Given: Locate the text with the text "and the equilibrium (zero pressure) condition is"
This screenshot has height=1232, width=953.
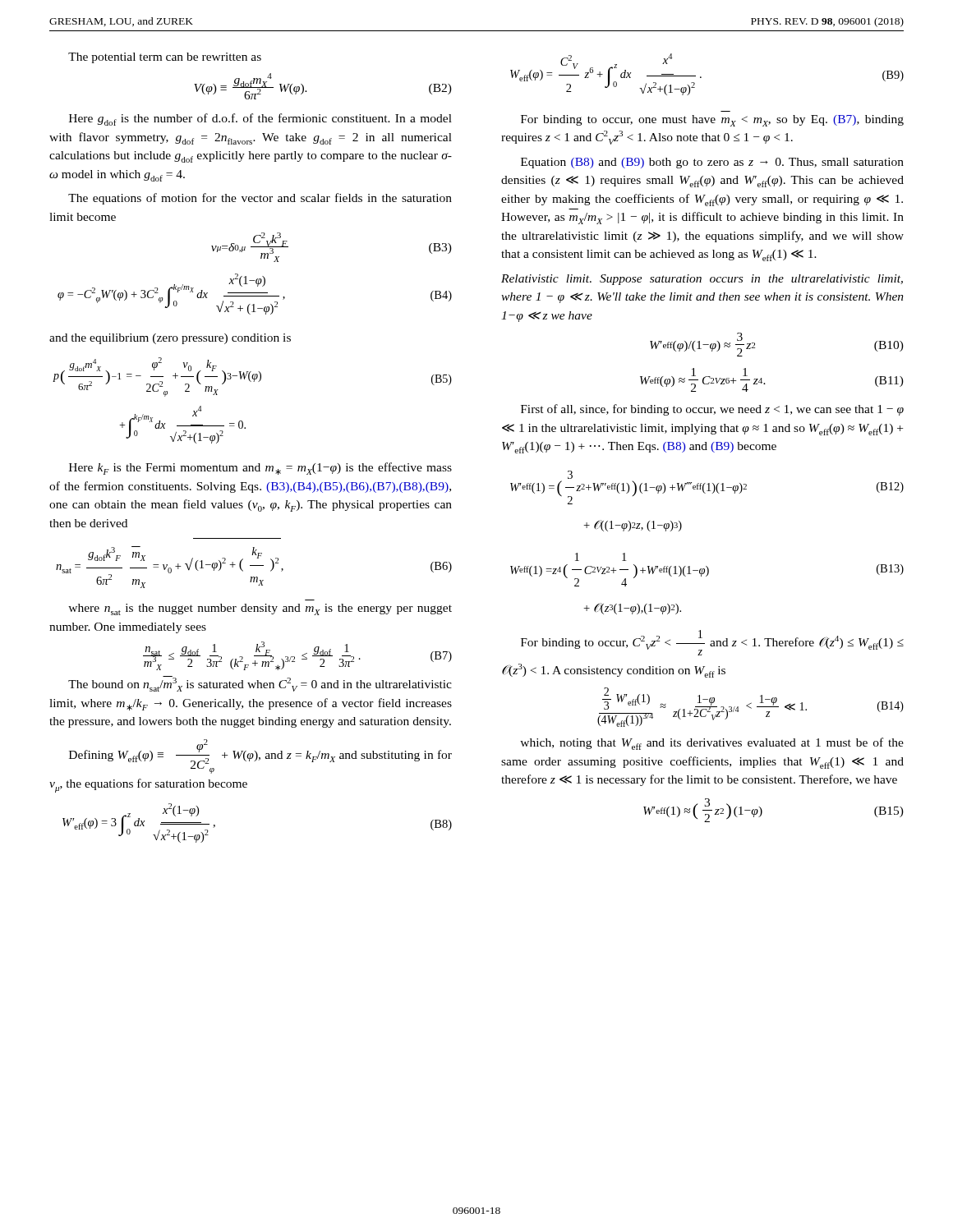Looking at the screenshot, I should coord(251,338).
